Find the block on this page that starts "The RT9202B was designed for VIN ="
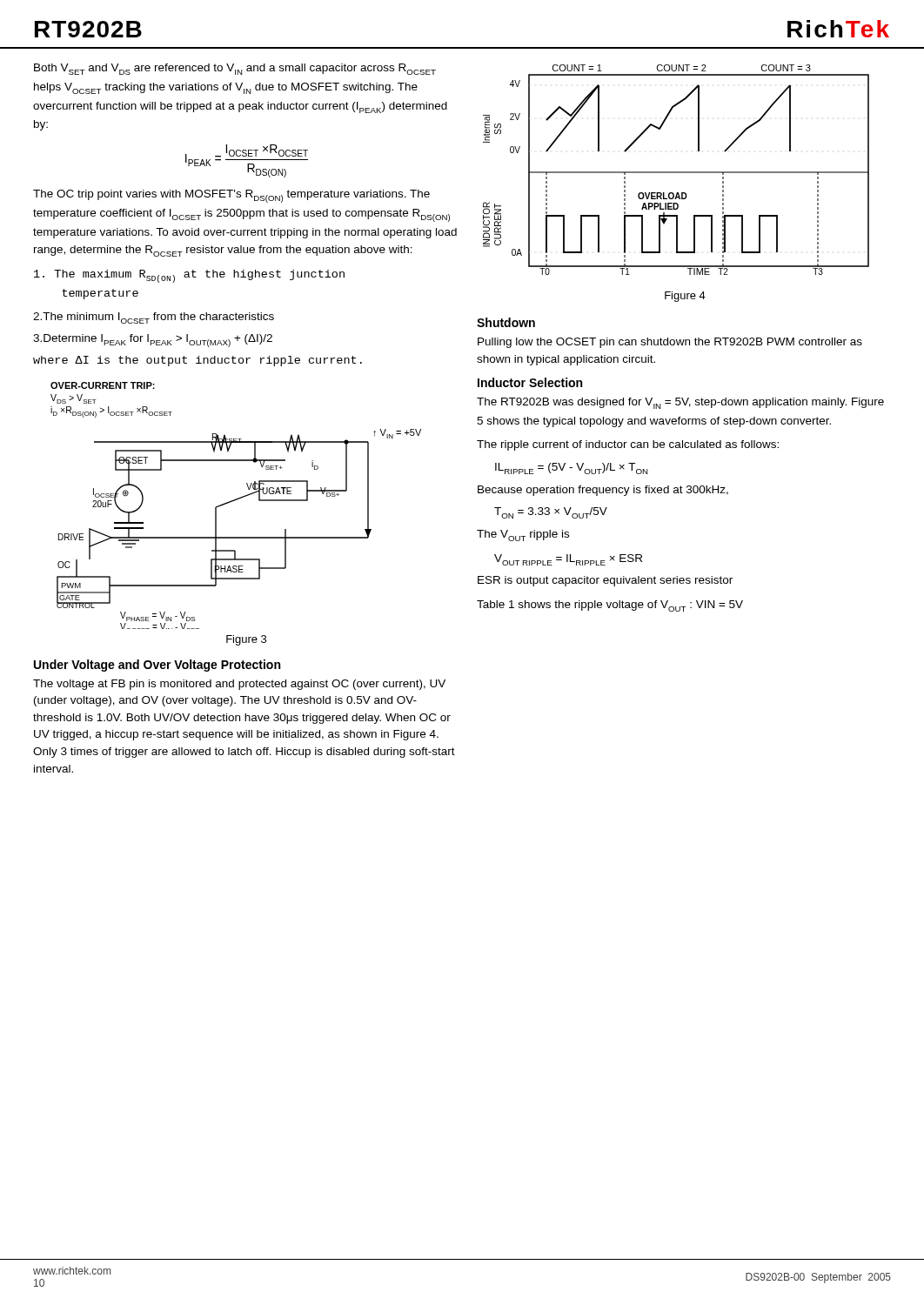924x1305 pixels. (685, 411)
